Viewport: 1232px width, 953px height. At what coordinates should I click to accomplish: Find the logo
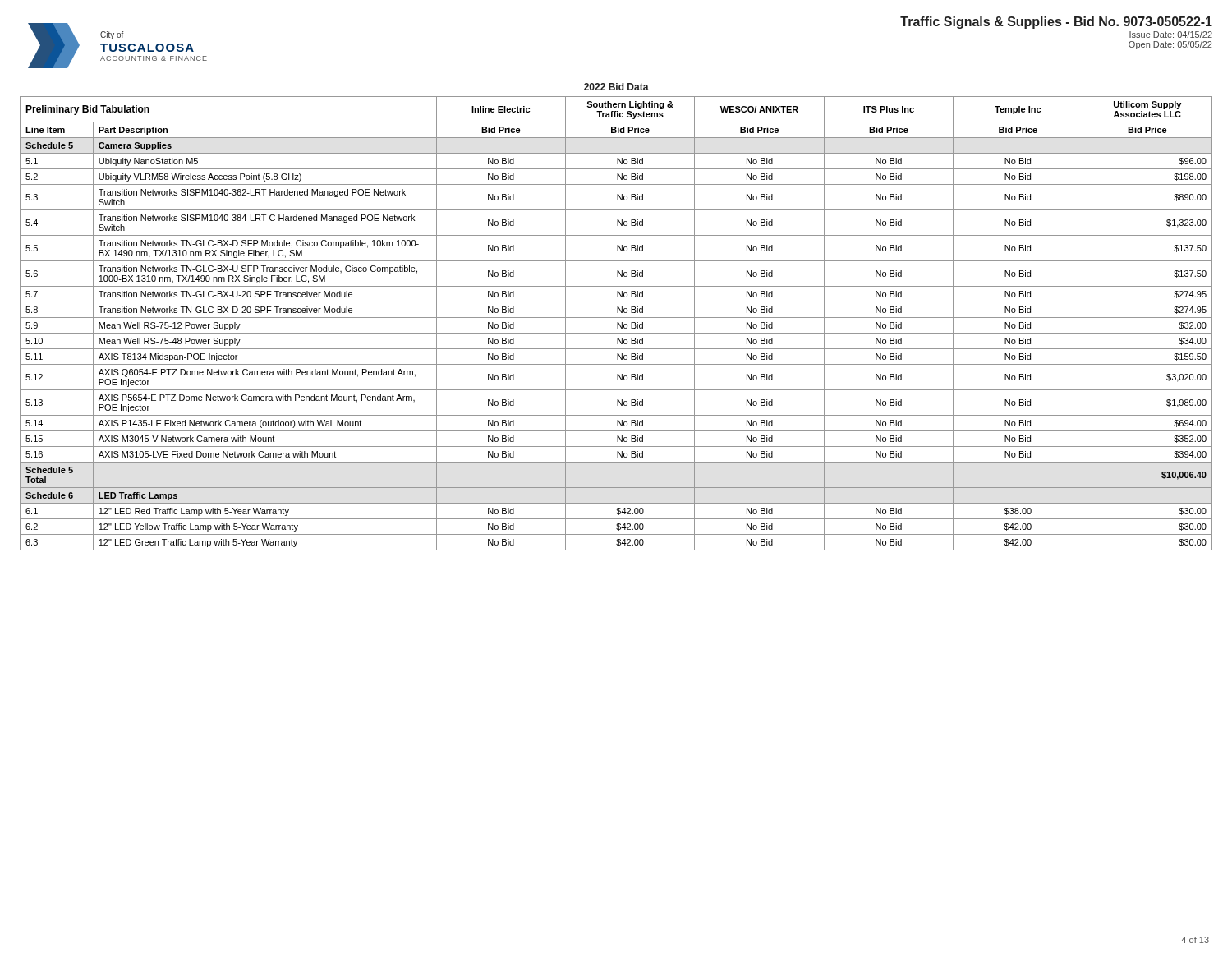pyautogui.click(x=114, y=46)
